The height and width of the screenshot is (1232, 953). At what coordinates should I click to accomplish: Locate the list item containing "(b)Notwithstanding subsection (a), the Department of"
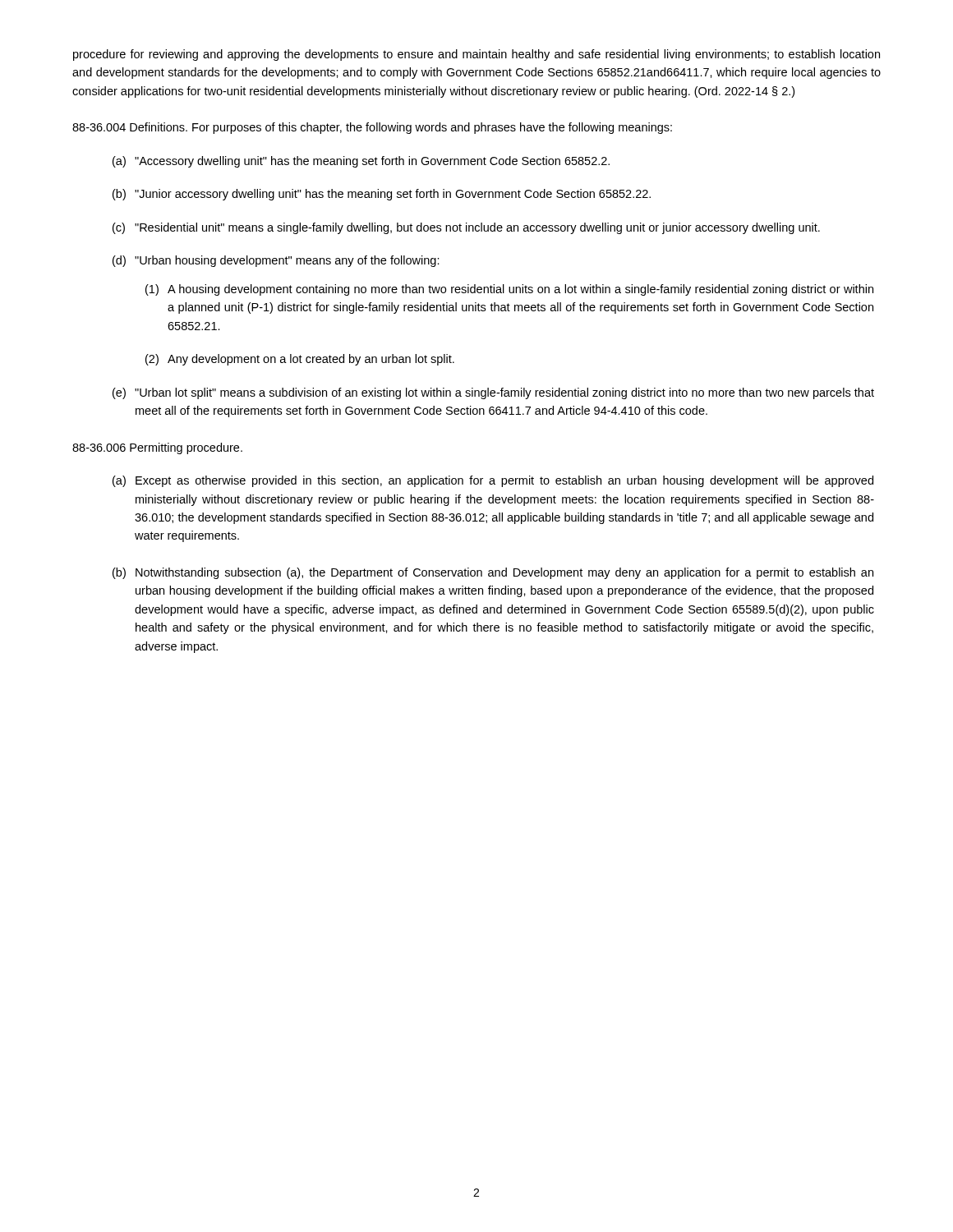pyautogui.click(x=493, y=610)
